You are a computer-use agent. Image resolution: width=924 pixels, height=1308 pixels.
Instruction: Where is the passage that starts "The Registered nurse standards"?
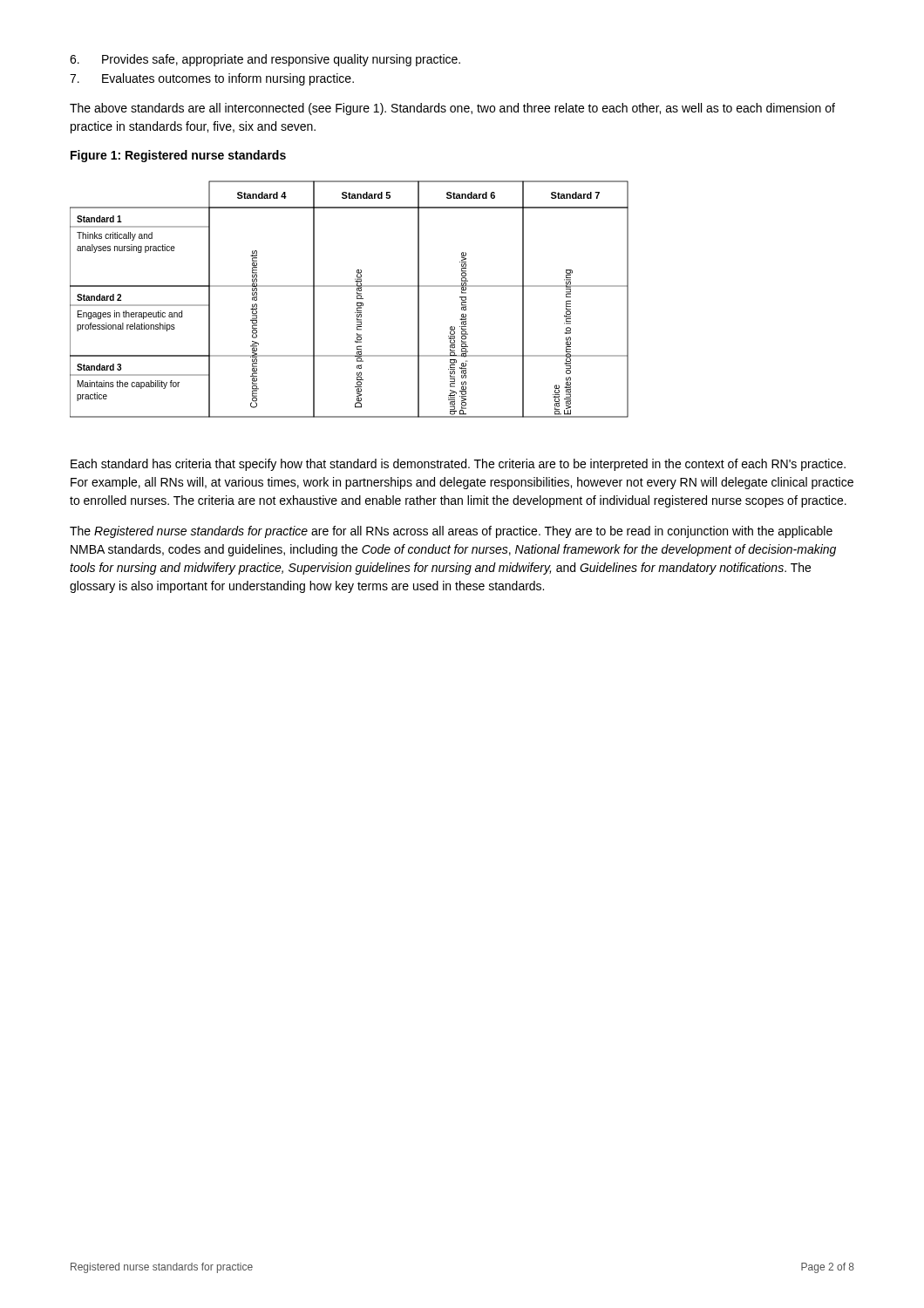tap(453, 559)
